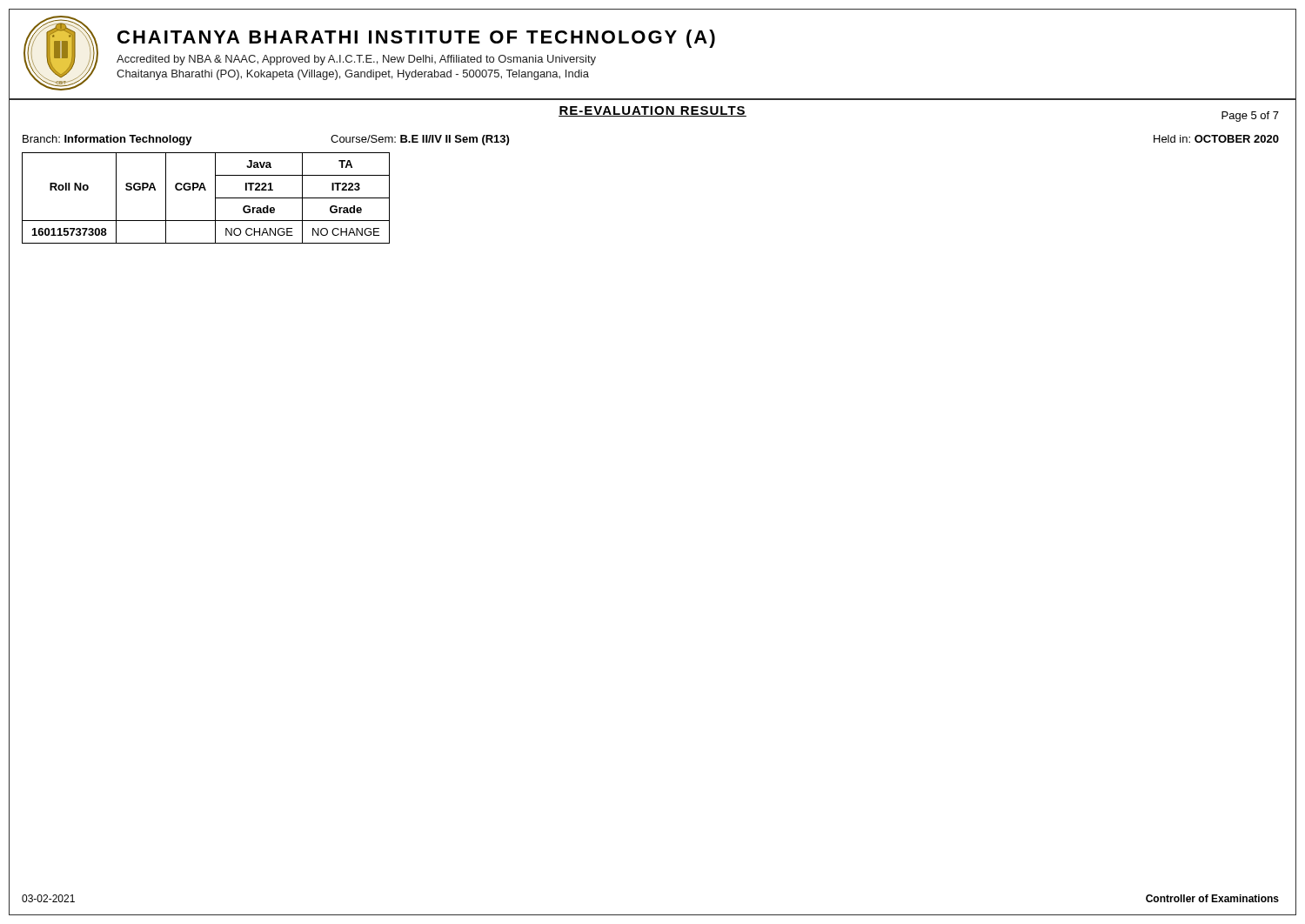Point to the text starting "Branch: Information Technology"
This screenshot has width=1305, height=924.
pos(107,139)
